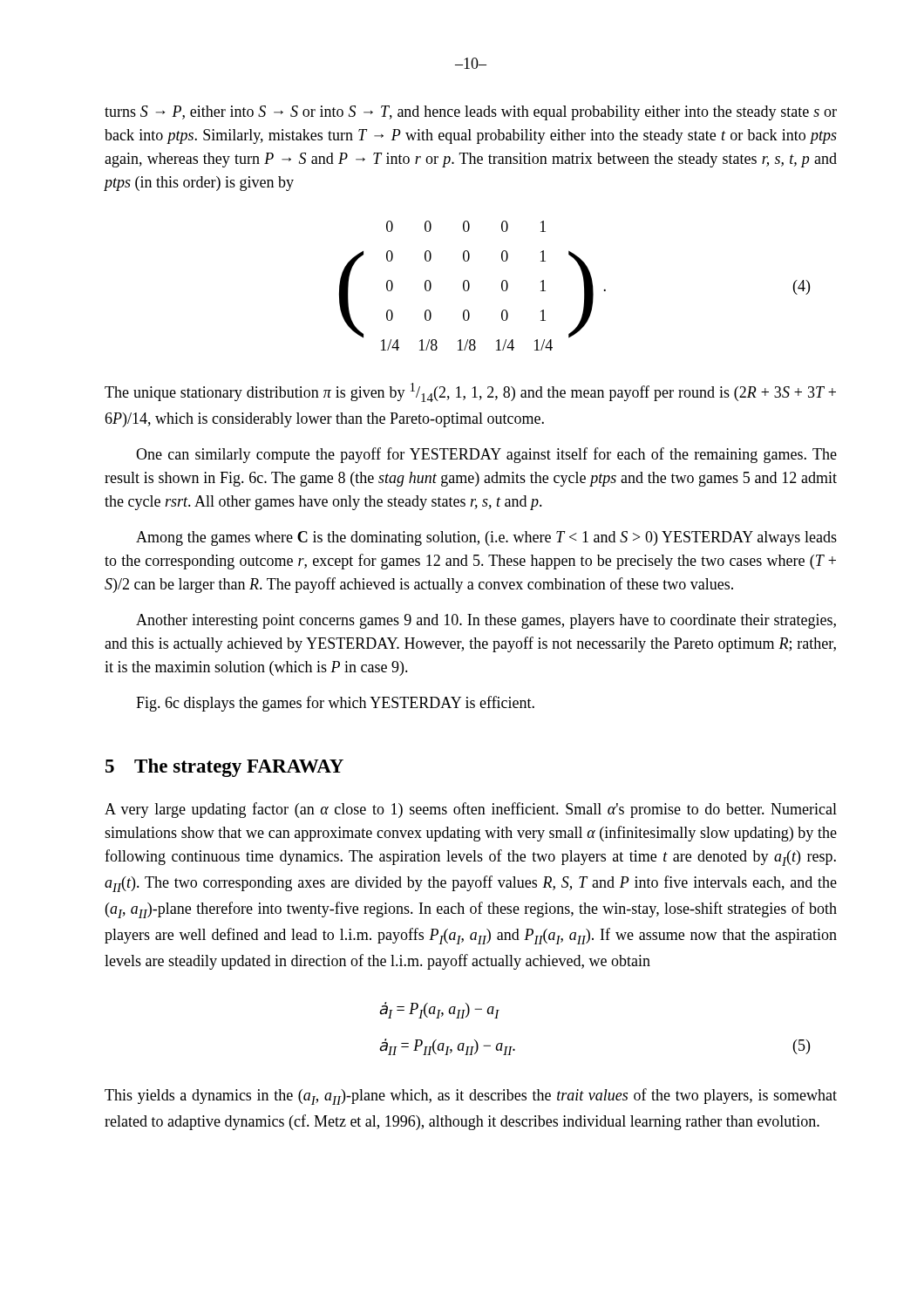
Task: Find the block on this page that starts "Among the games where C is"
Action: click(x=471, y=561)
